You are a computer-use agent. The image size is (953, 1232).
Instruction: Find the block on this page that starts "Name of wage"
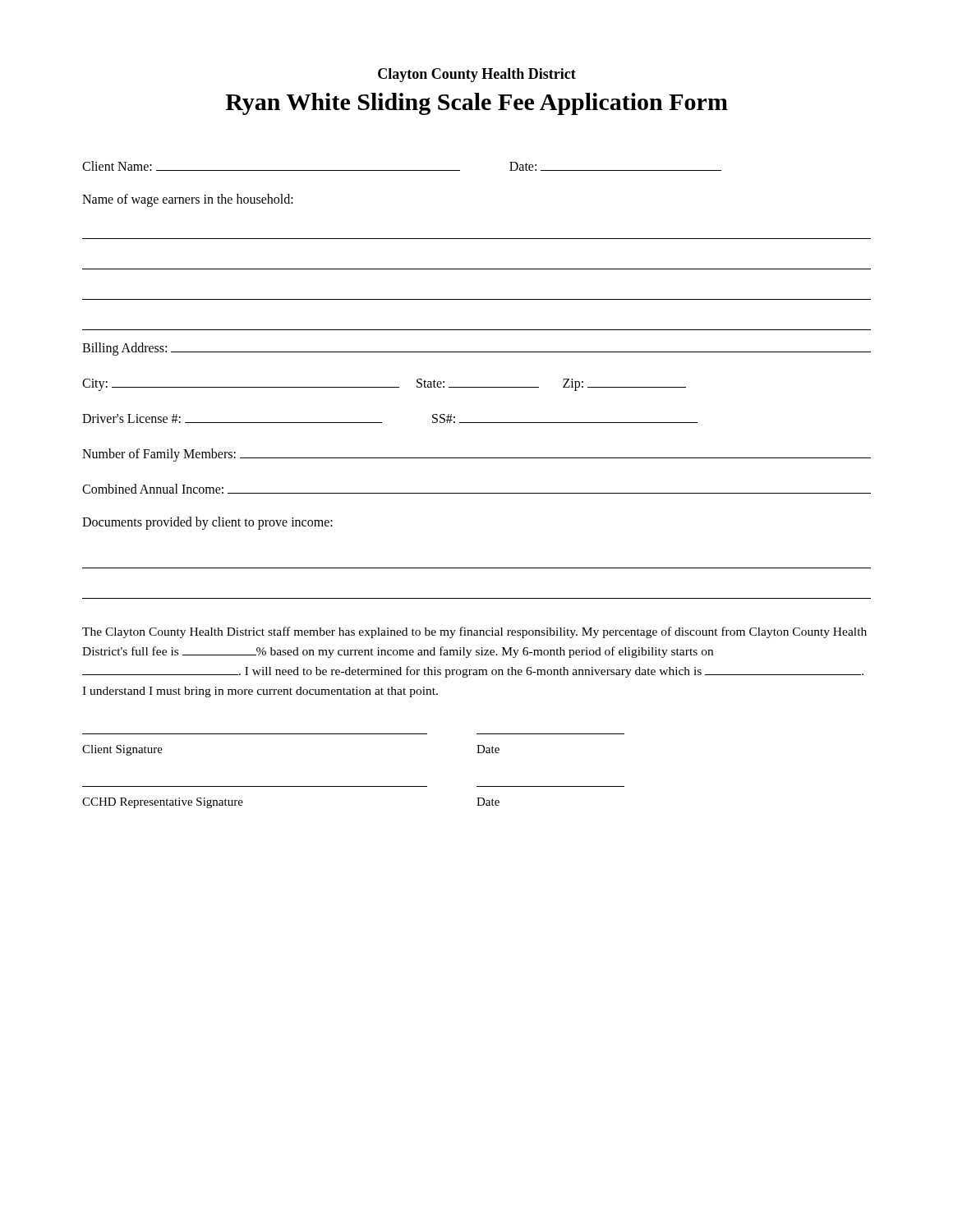[188, 199]
